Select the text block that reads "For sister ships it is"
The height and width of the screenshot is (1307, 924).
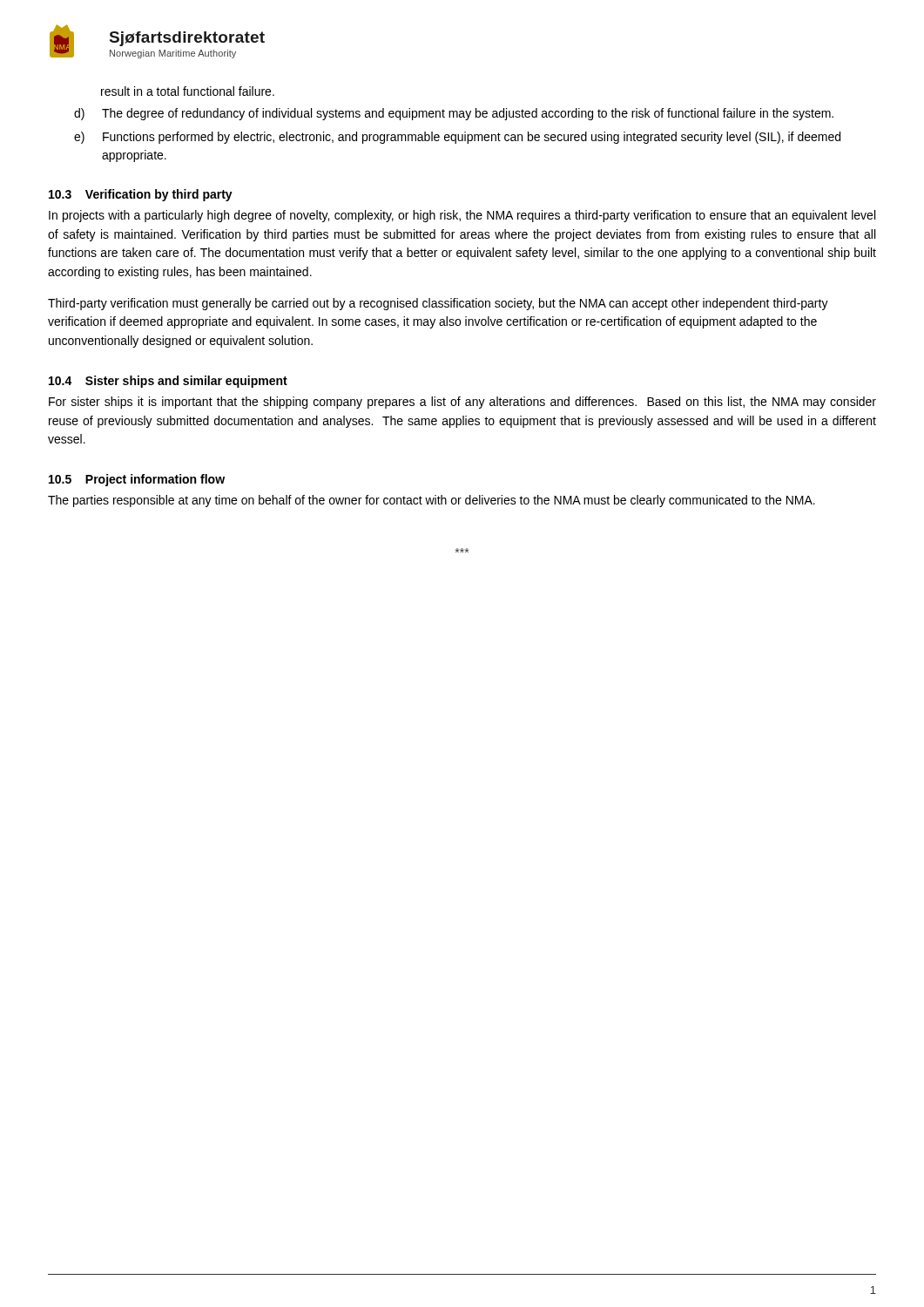[x=462, y=420]
